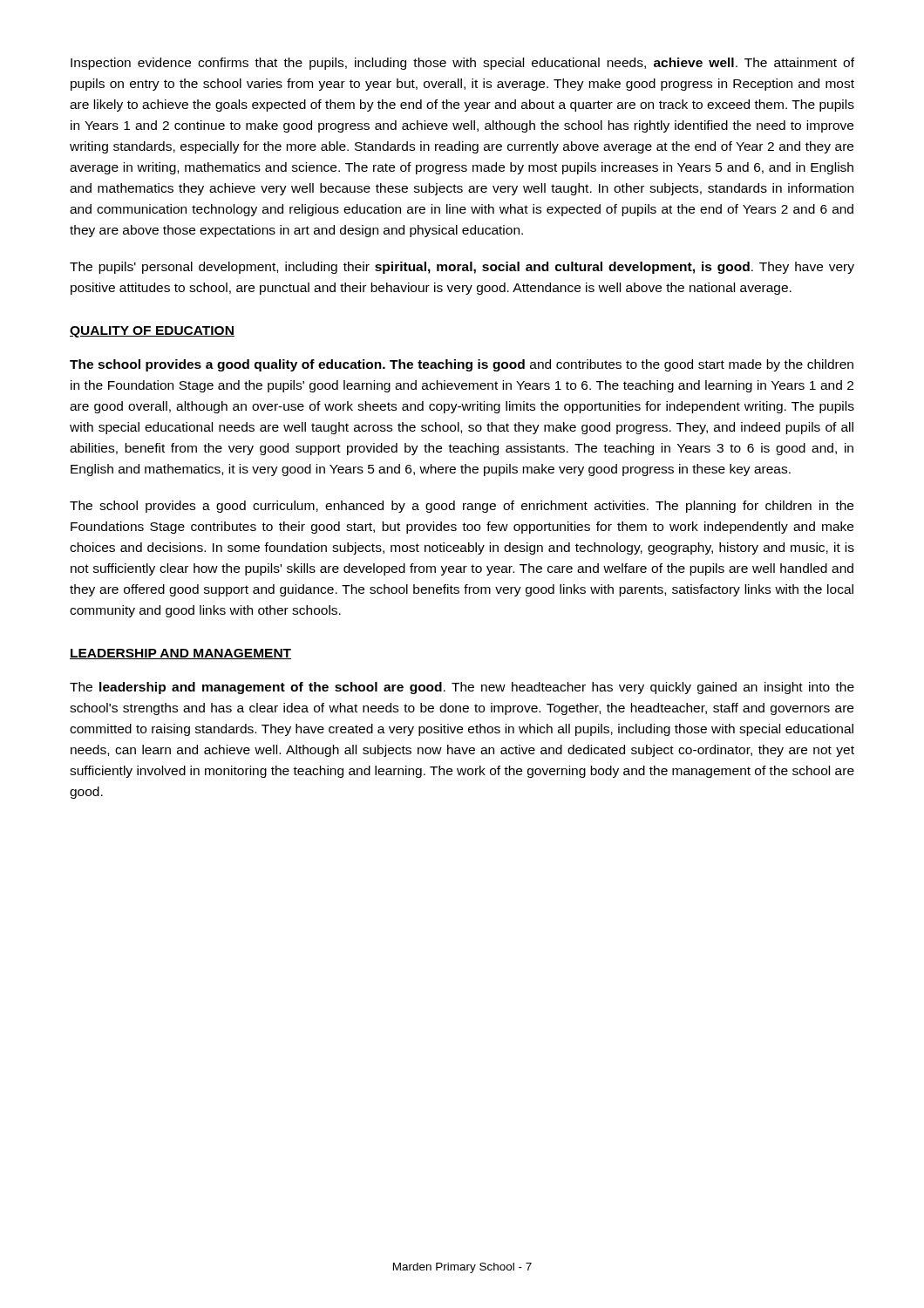Click on the passage starting "QUALITY OF EDUCATION"
This screenshot has height=1308, width=924.
click(152, 330)
